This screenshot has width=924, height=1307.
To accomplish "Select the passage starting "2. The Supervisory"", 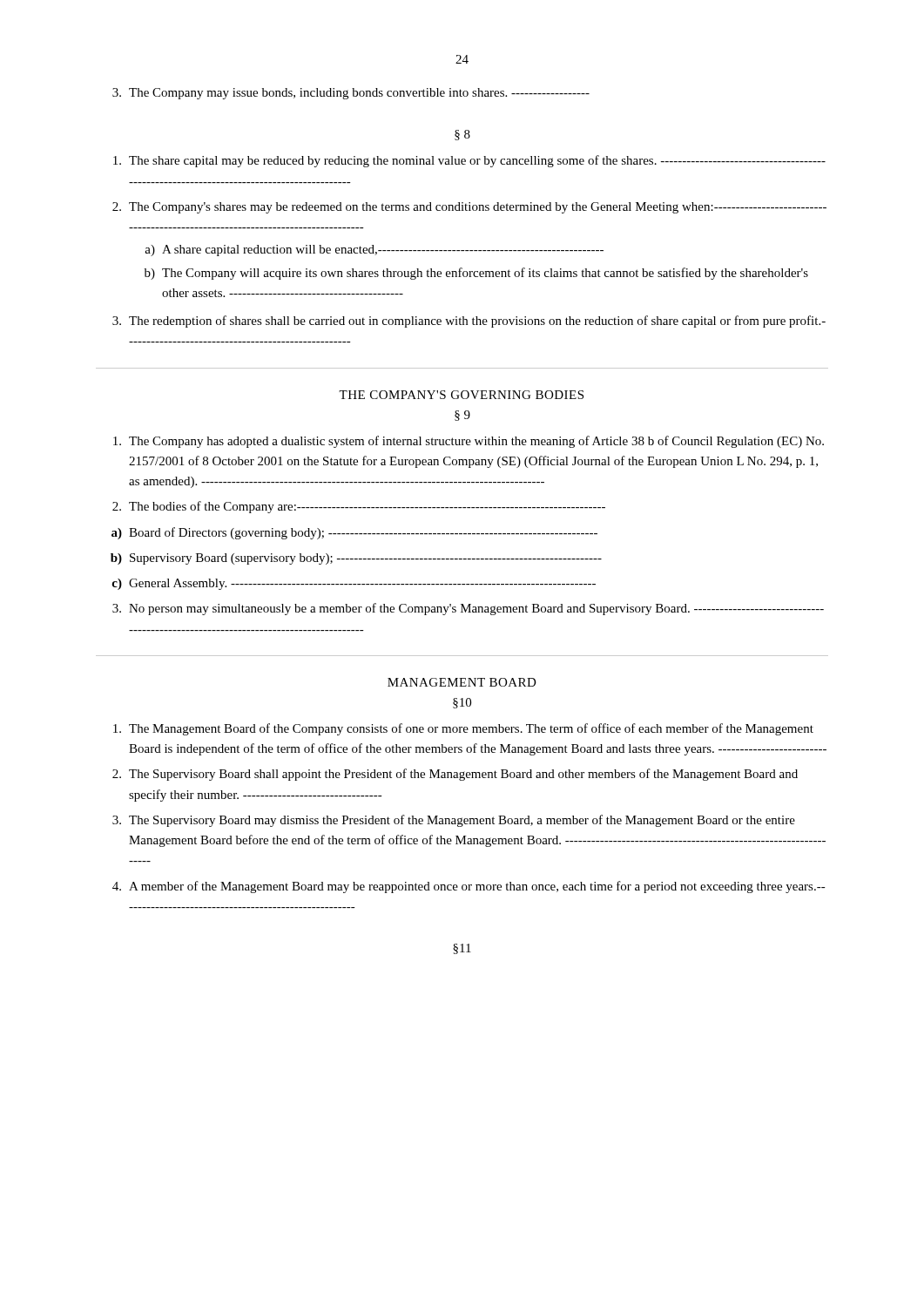I will (x=462, y=785).
